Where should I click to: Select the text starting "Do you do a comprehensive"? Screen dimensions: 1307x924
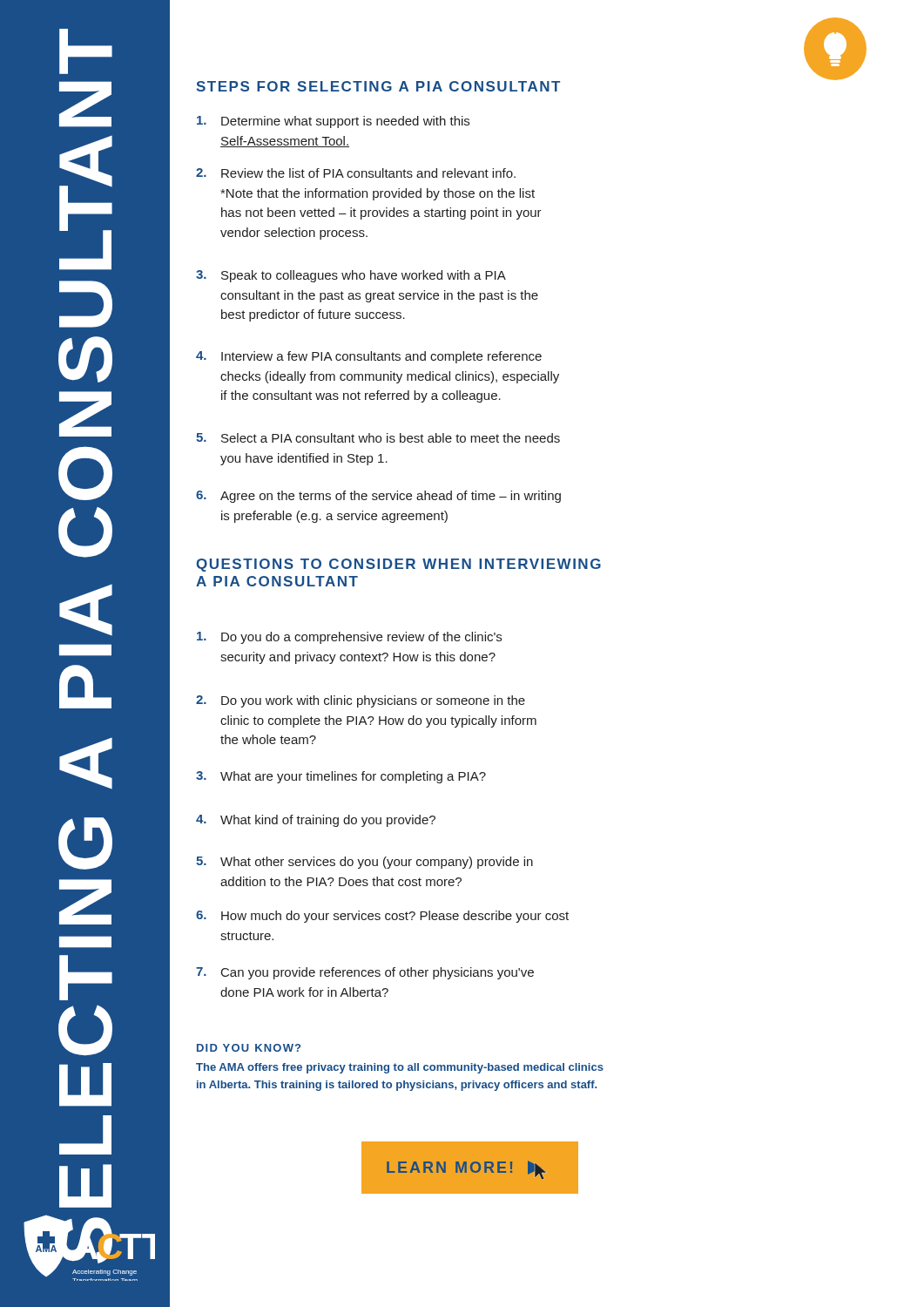coord(349,638)
